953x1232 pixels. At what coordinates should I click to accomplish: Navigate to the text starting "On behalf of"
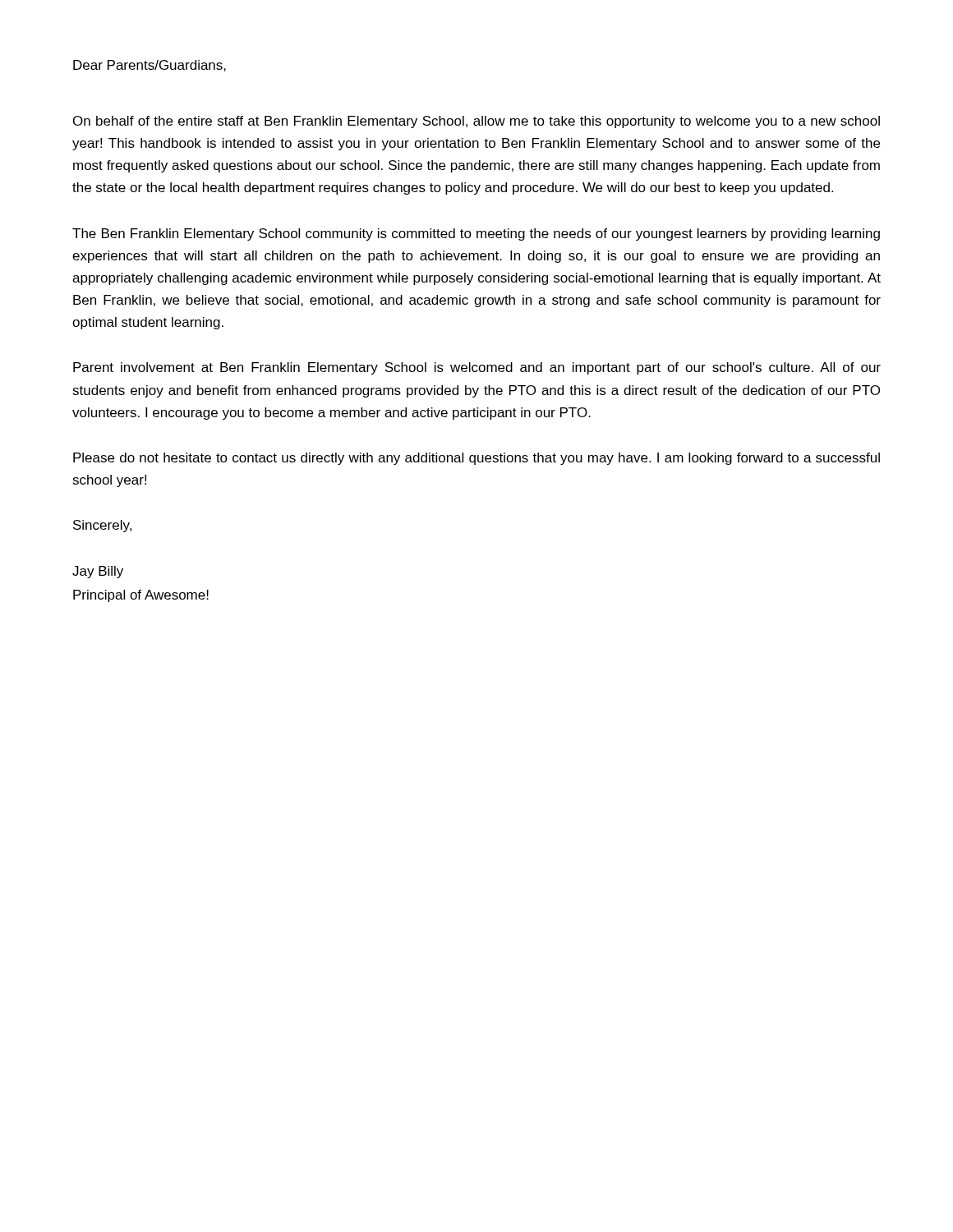point(476,154)
